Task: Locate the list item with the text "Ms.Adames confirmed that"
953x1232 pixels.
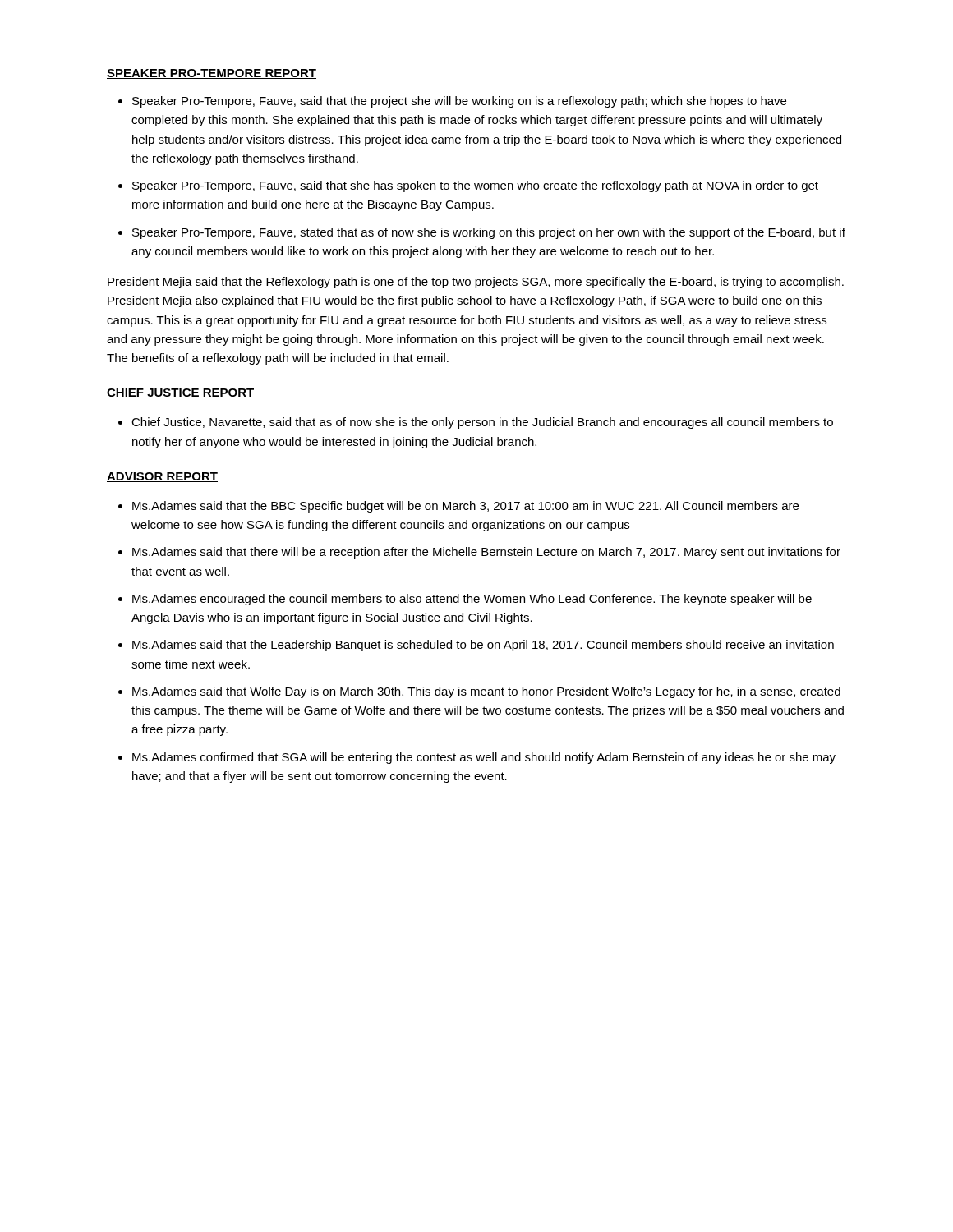Action: pos(484,766)
